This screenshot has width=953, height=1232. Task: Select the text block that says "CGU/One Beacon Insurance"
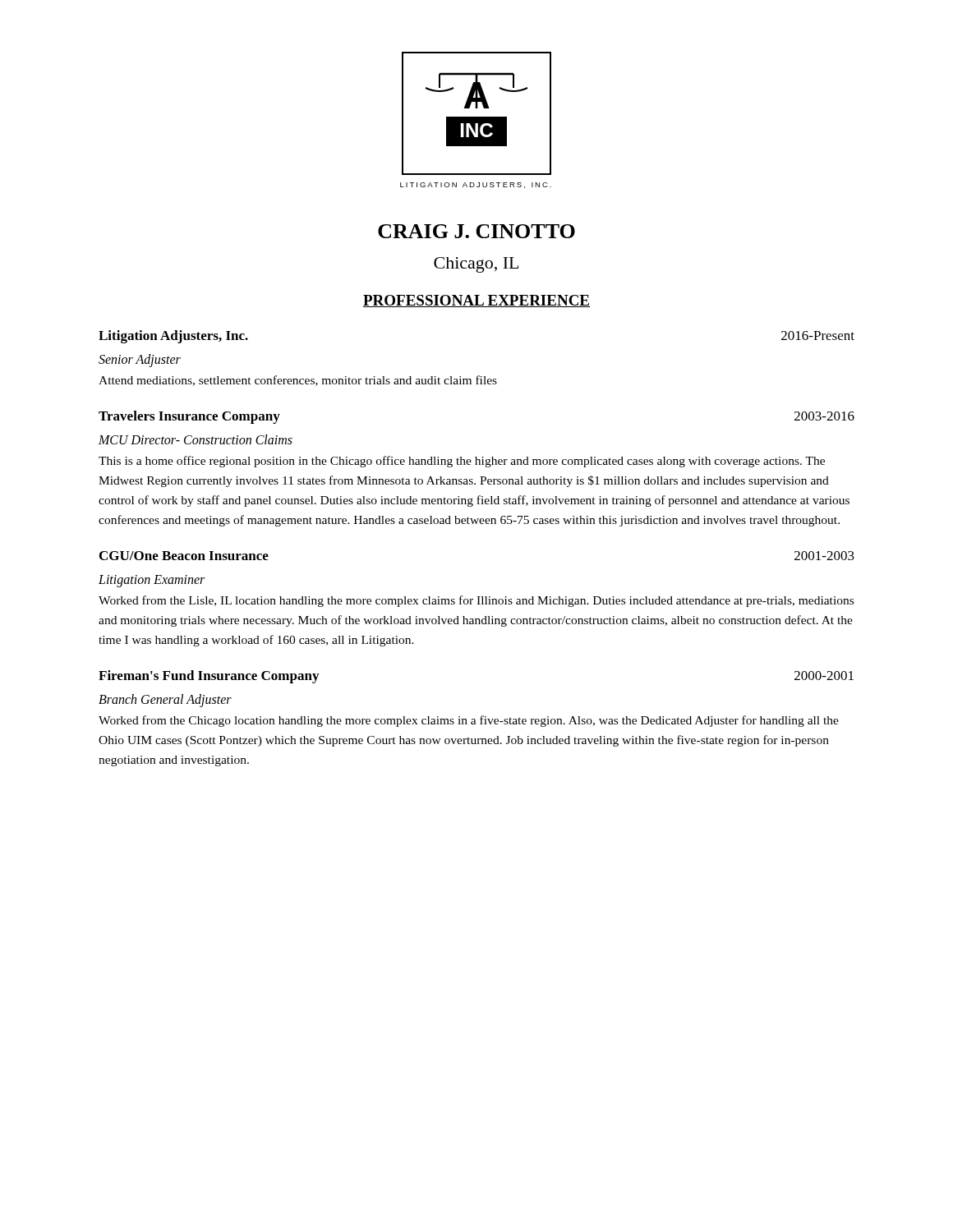(177, 556)
